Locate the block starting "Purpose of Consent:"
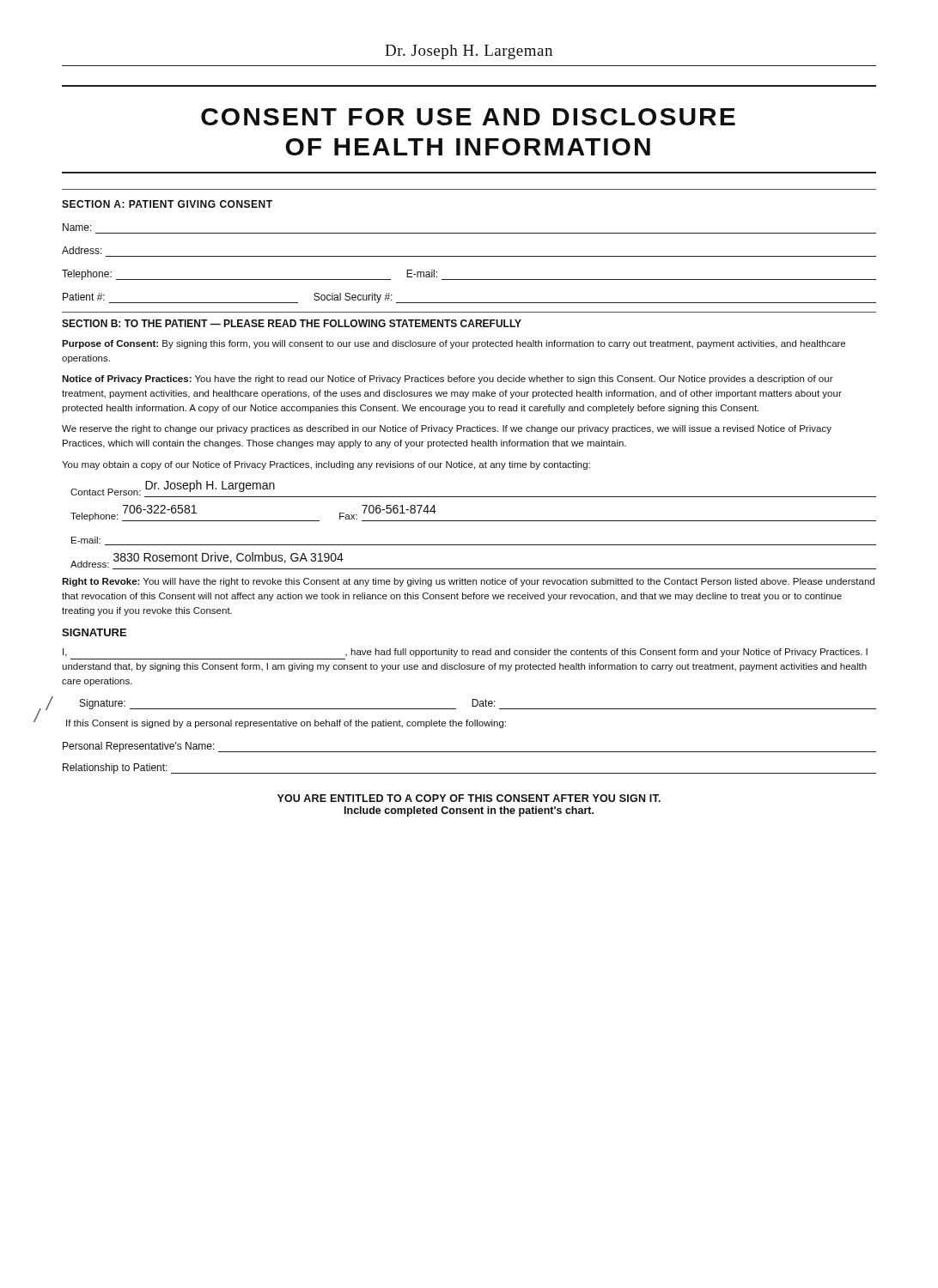The image size is (938, 1288). pos(454,351)
